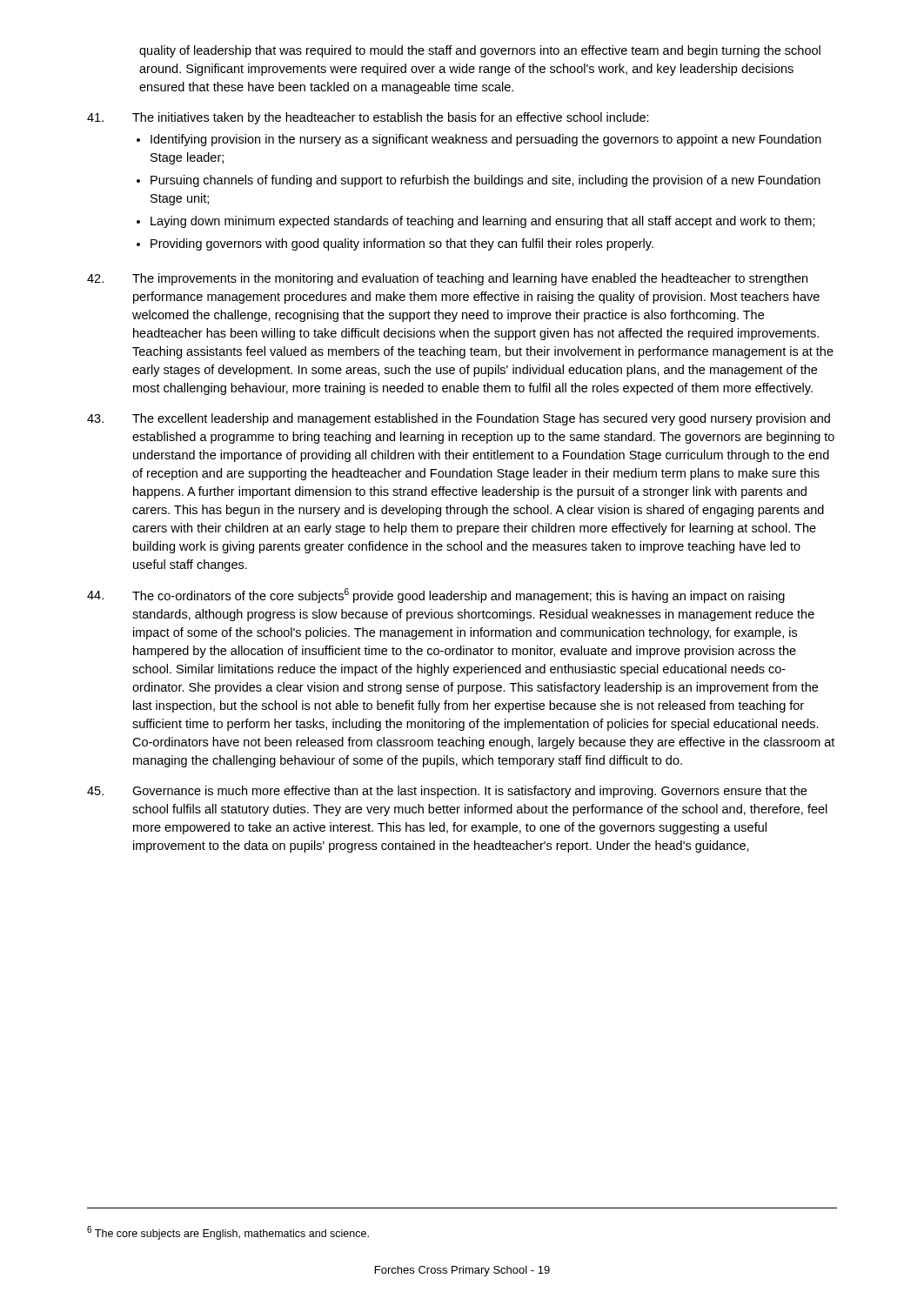
Task: Click on the text block with the text "The excellent leadership and management established in"
Action: click(462, 492)
